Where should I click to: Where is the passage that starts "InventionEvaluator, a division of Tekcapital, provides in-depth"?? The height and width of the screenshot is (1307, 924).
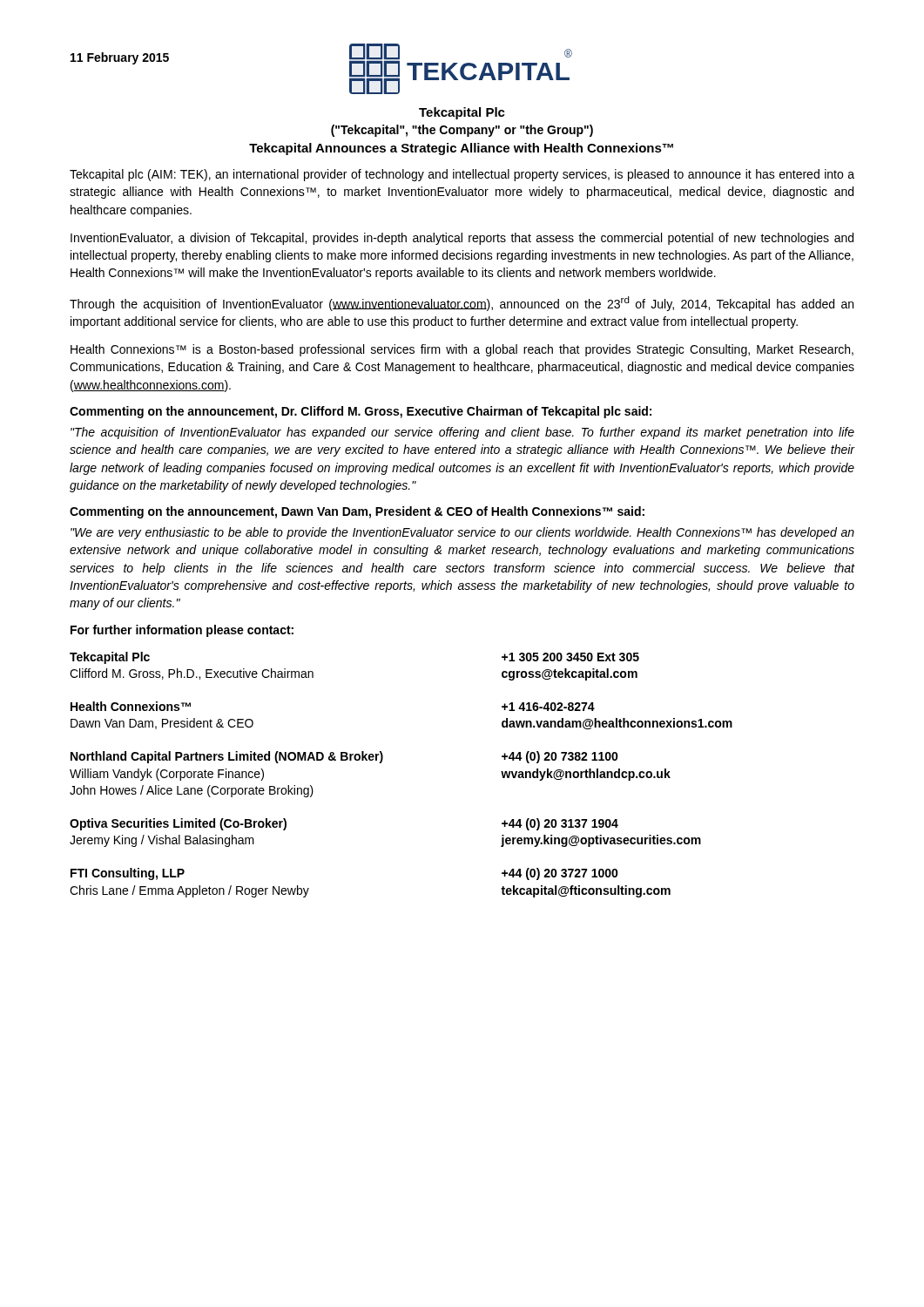coord(462,255)
